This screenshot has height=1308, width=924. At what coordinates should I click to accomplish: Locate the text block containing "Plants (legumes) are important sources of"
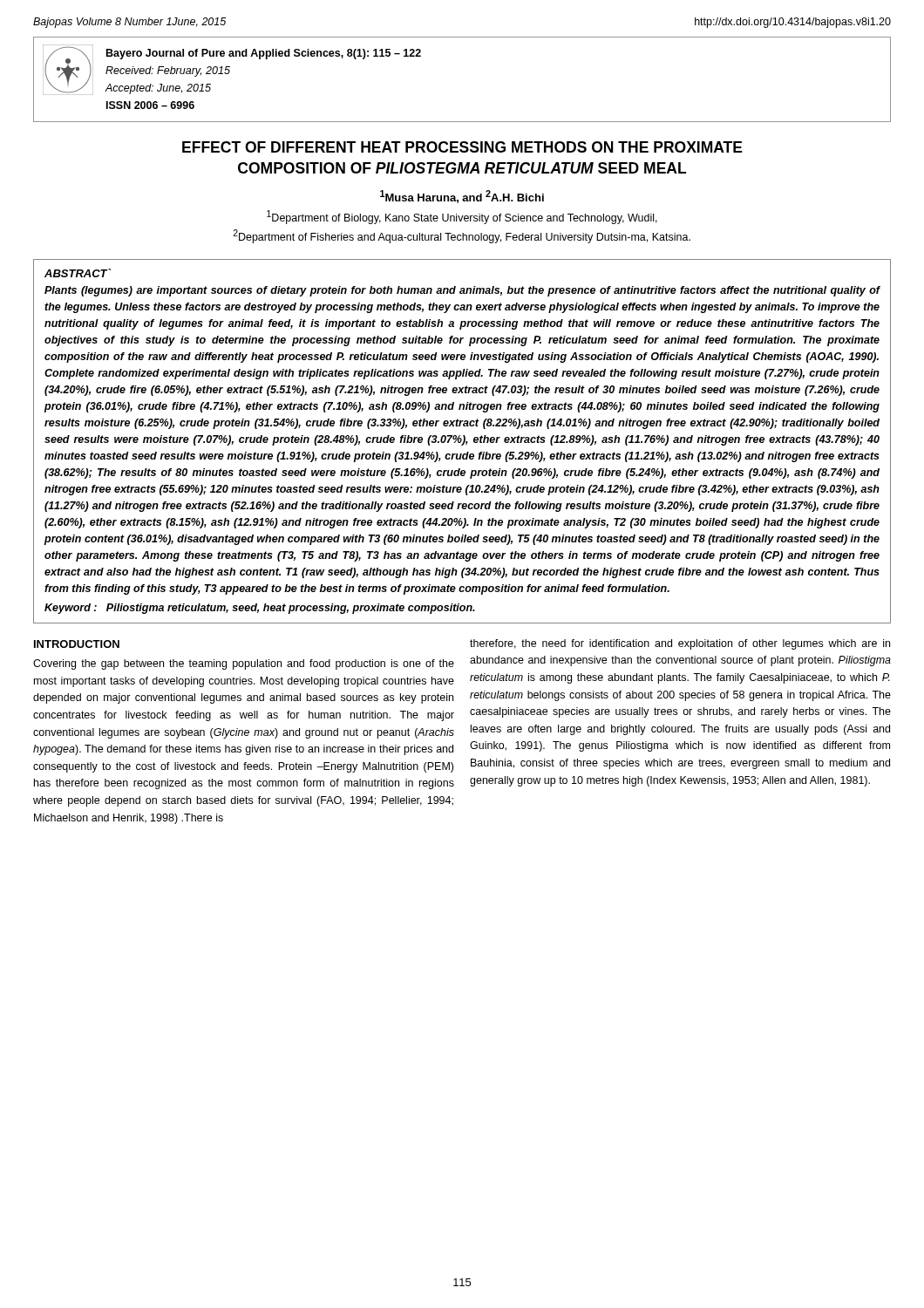pos(462,439)
